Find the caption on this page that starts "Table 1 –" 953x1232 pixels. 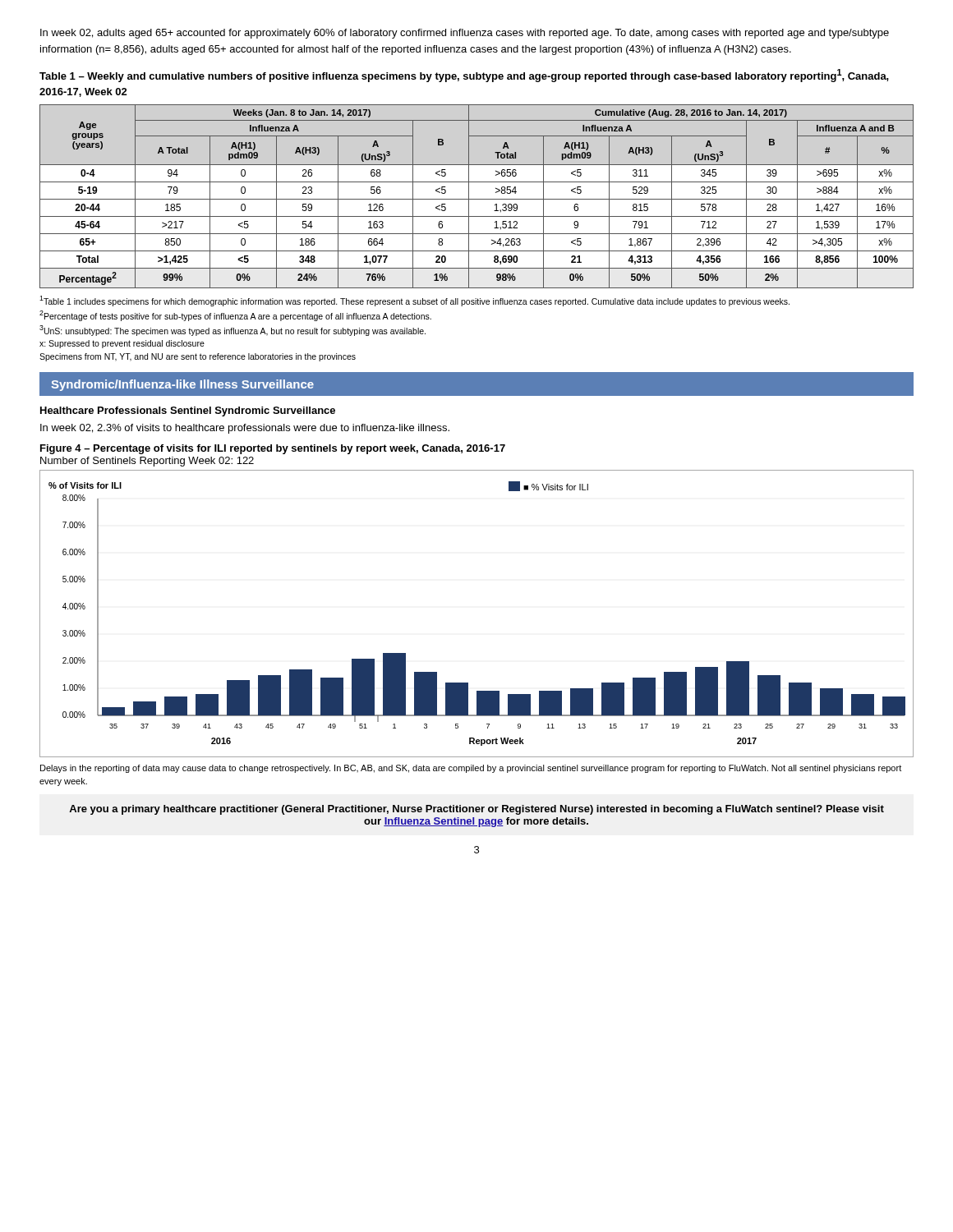pos(464,82)
